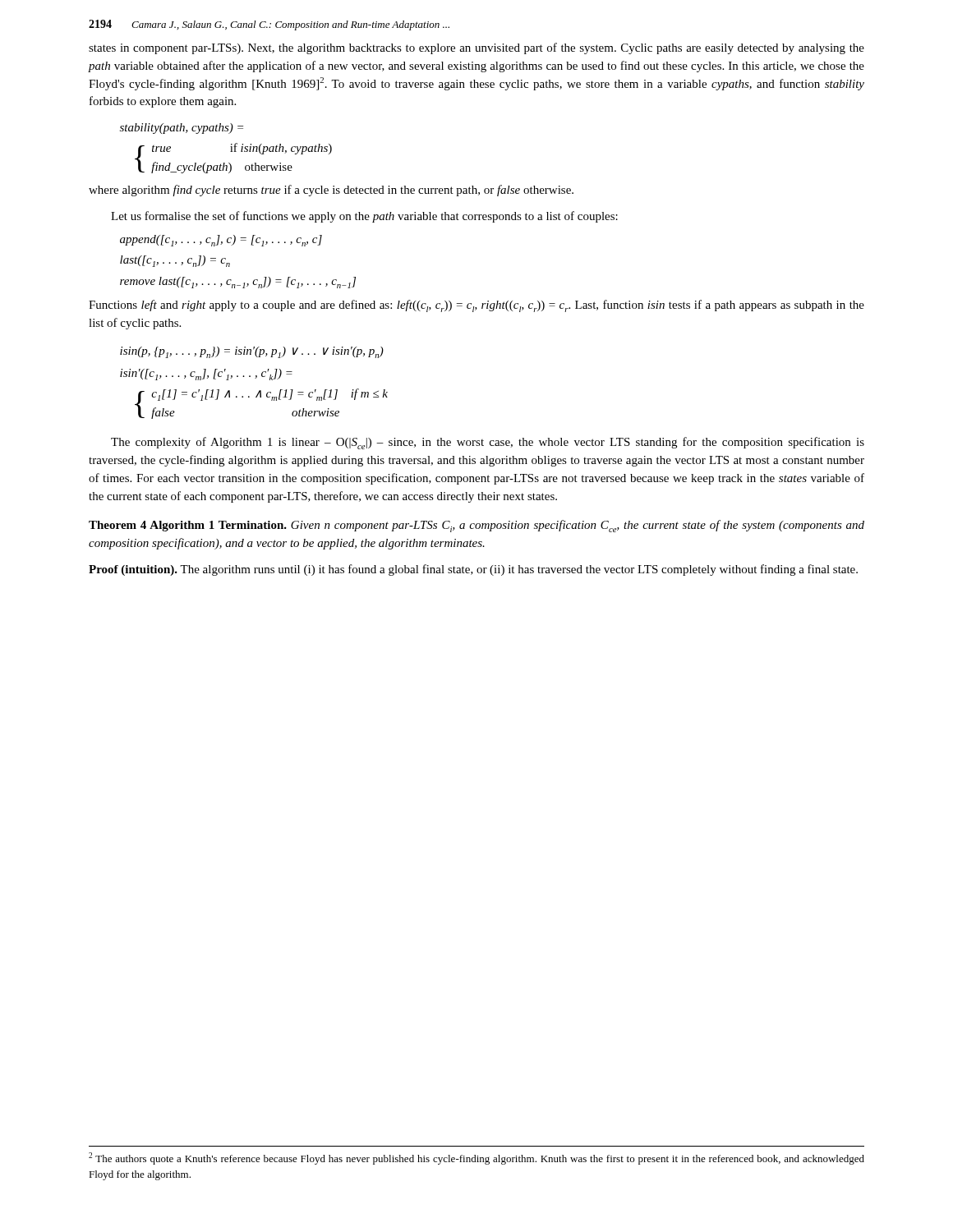Find the text block starting "where algorithm find"
The image size is (953, 1232).
(x=476, y=191)
